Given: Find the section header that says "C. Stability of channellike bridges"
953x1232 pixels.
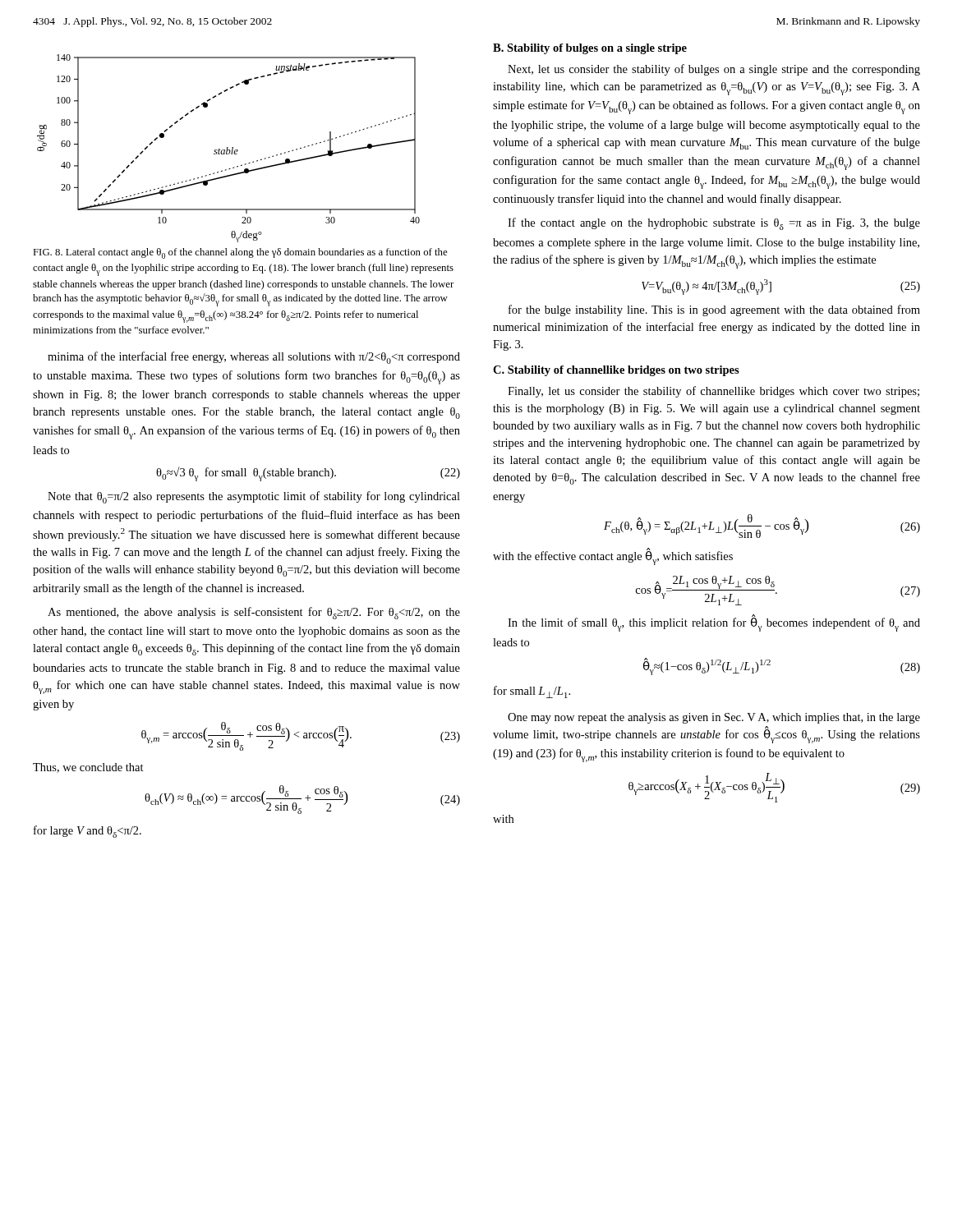Looking at the screenshot, I should click(616, 369).
